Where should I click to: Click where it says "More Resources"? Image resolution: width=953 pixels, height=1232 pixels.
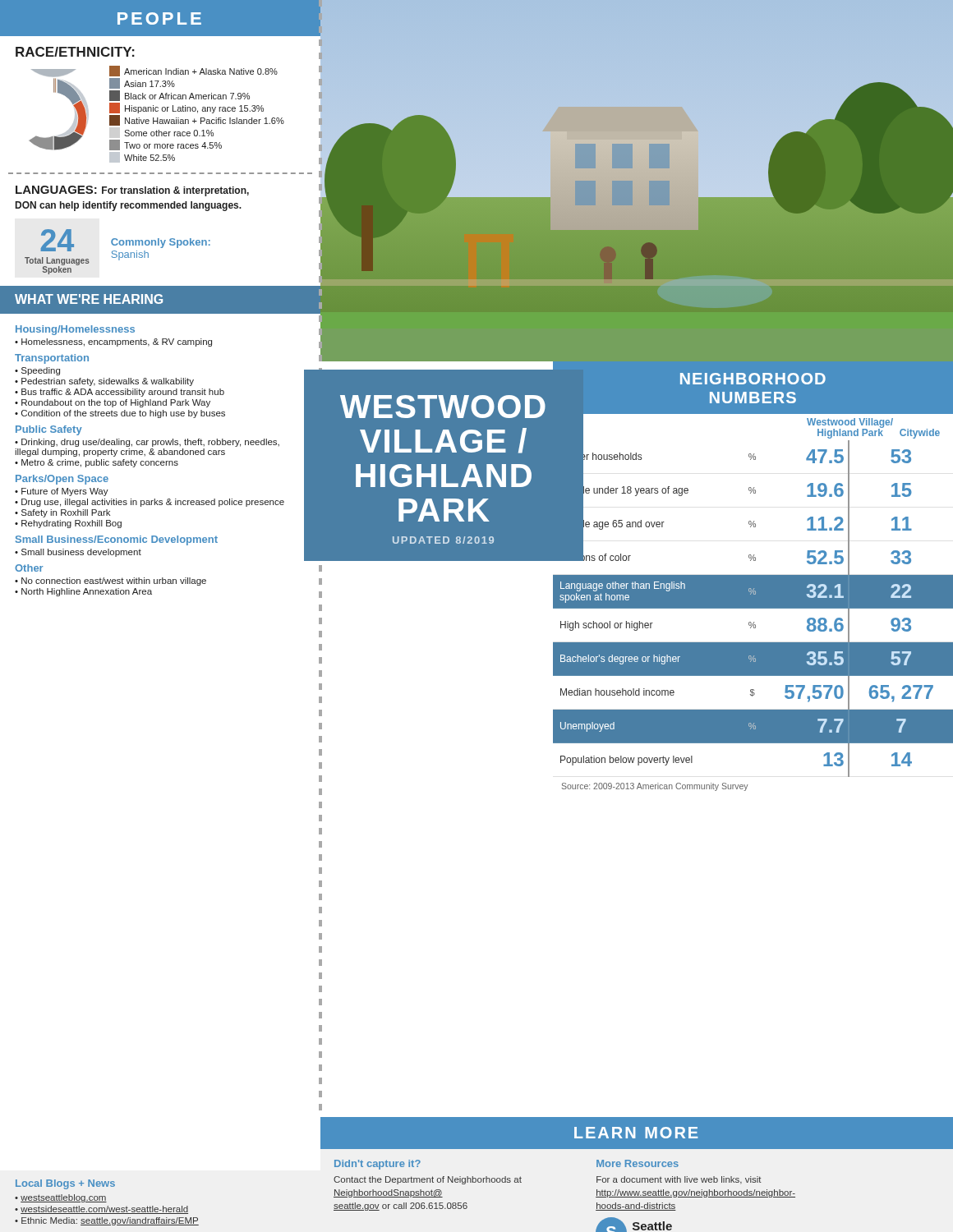pyautogui.click(x=637, y=1163)
